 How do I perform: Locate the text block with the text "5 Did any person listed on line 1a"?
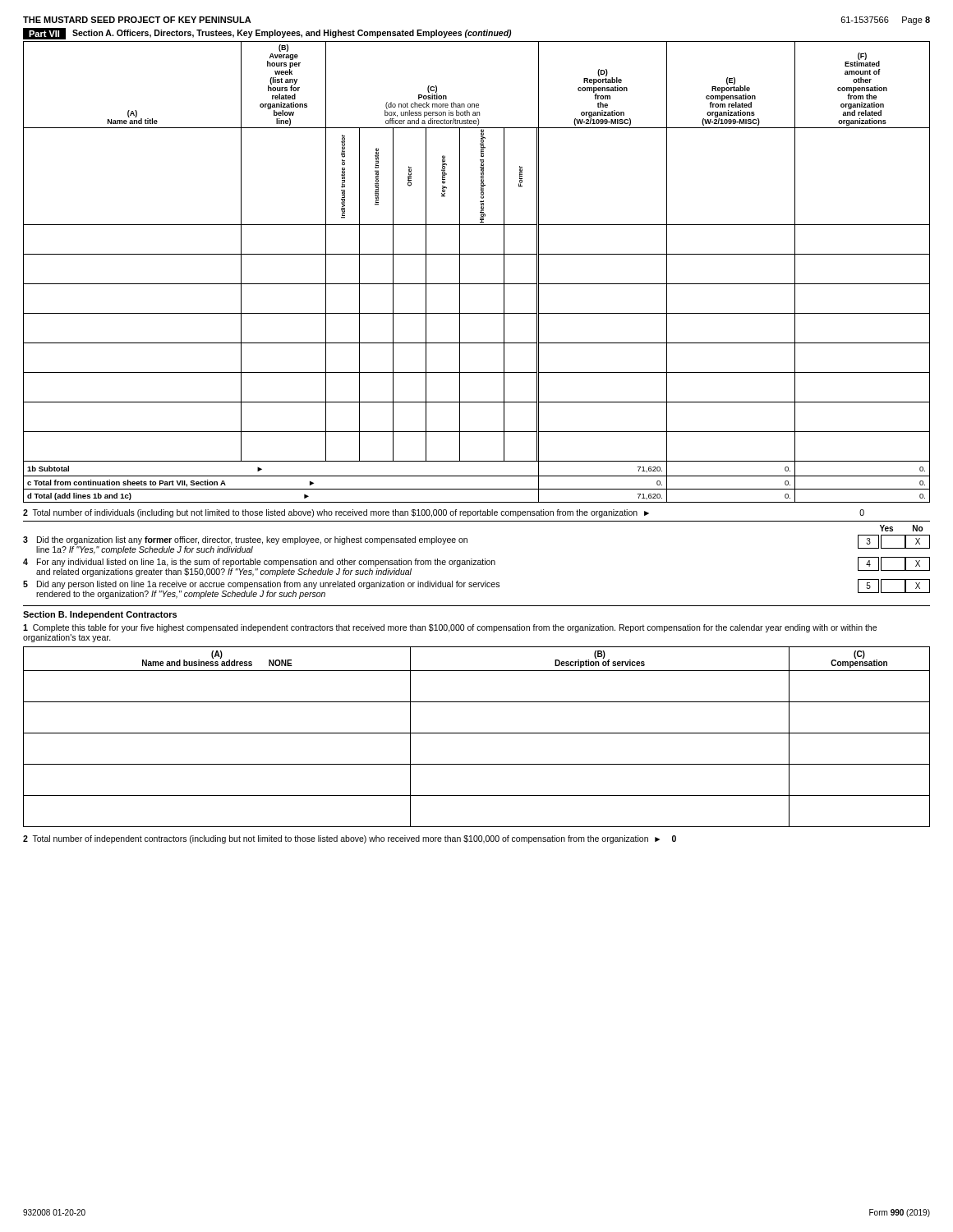tap(476, 589)
